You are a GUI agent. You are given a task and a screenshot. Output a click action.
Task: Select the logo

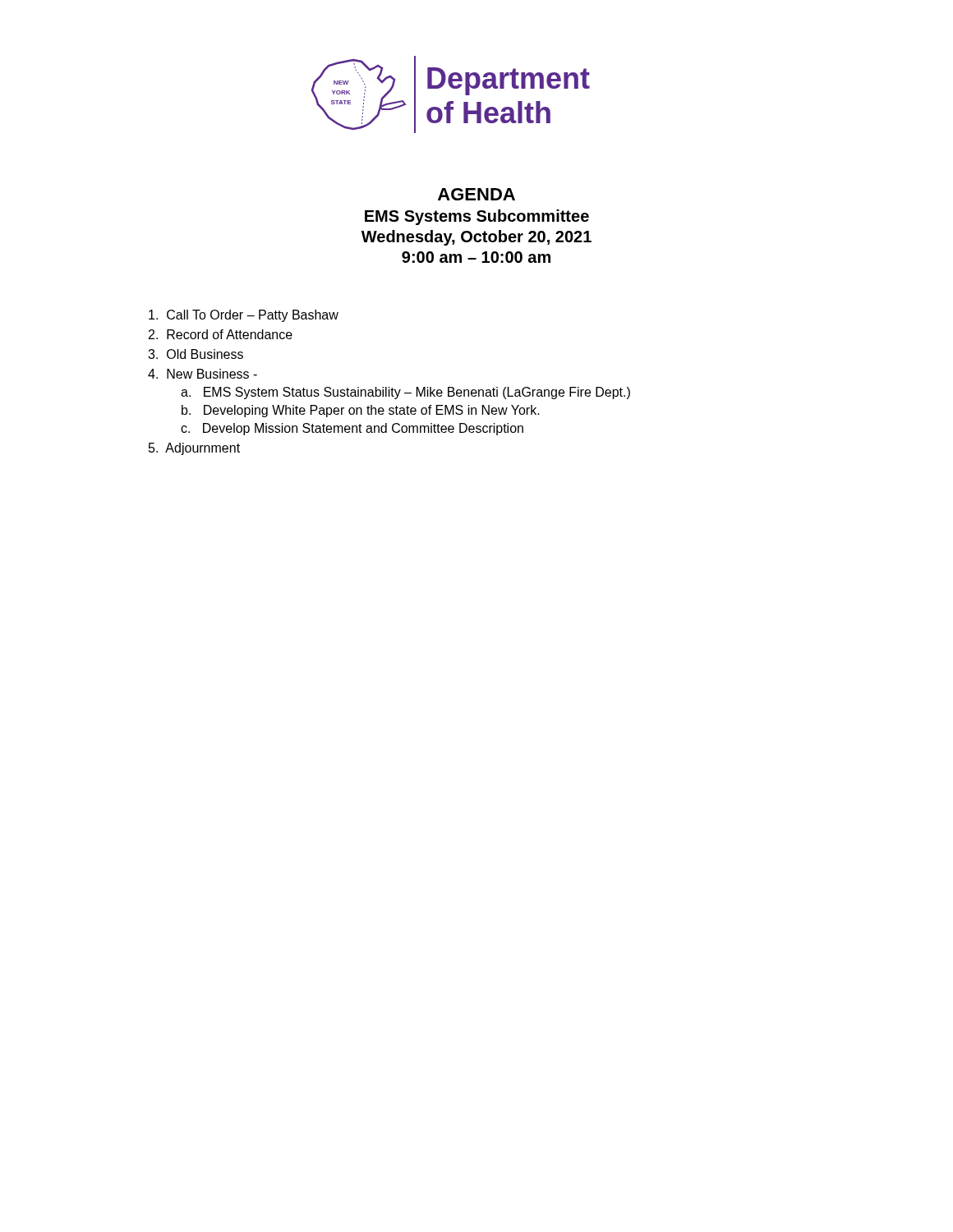click(x=476, y=84)
